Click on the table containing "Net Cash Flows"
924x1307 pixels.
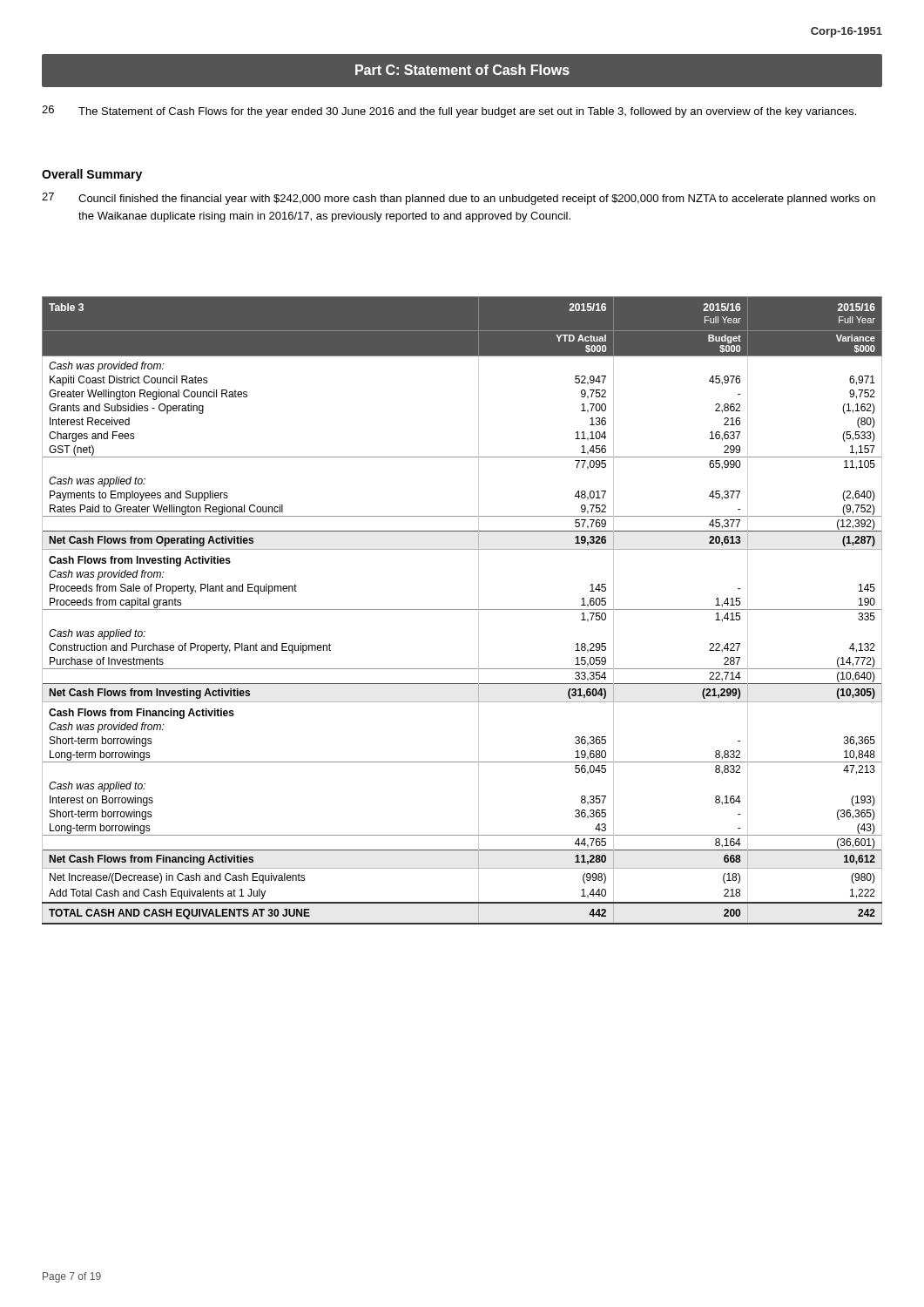pos(462,610)
